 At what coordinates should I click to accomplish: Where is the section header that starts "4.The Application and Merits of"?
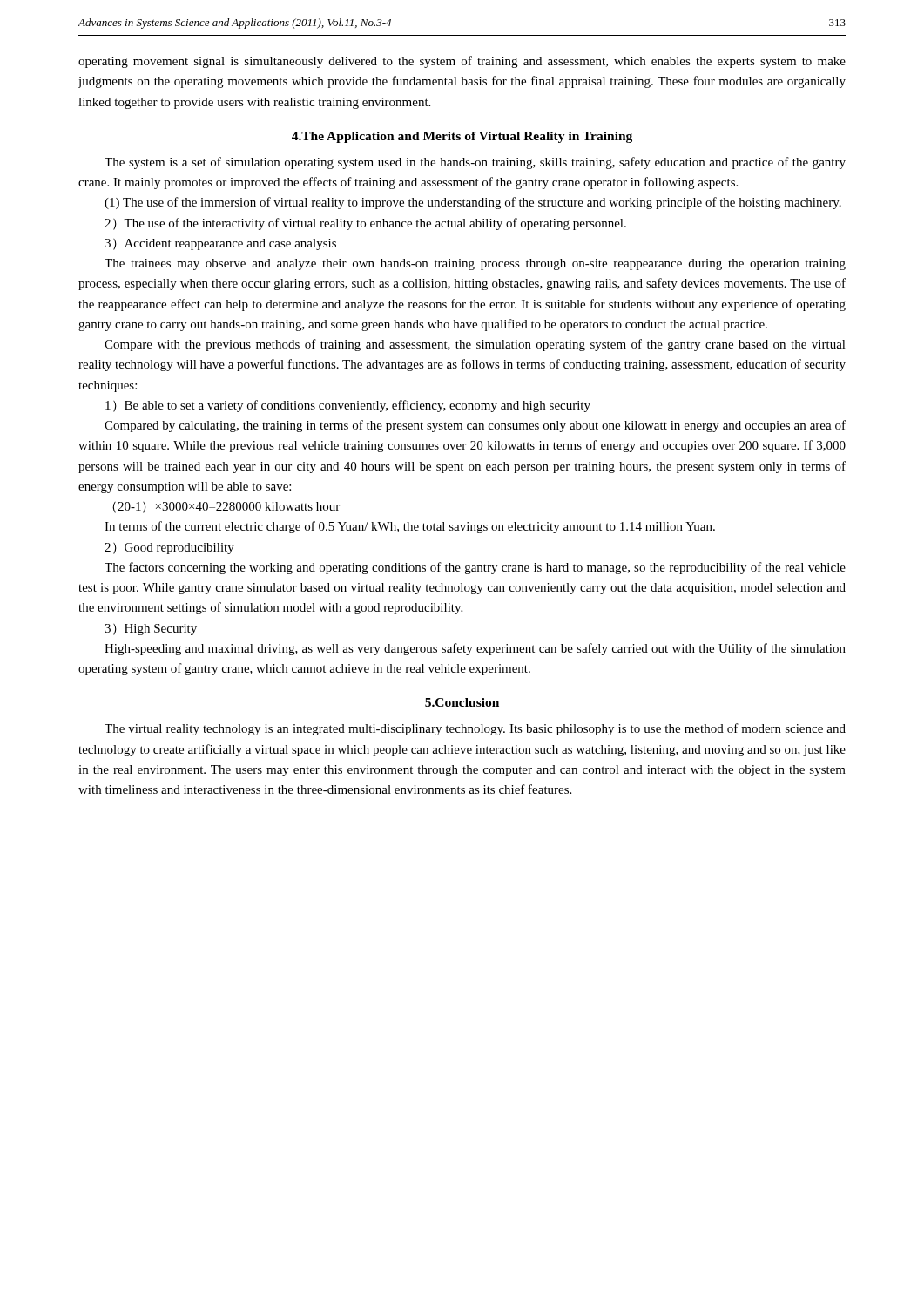[462, 135]
